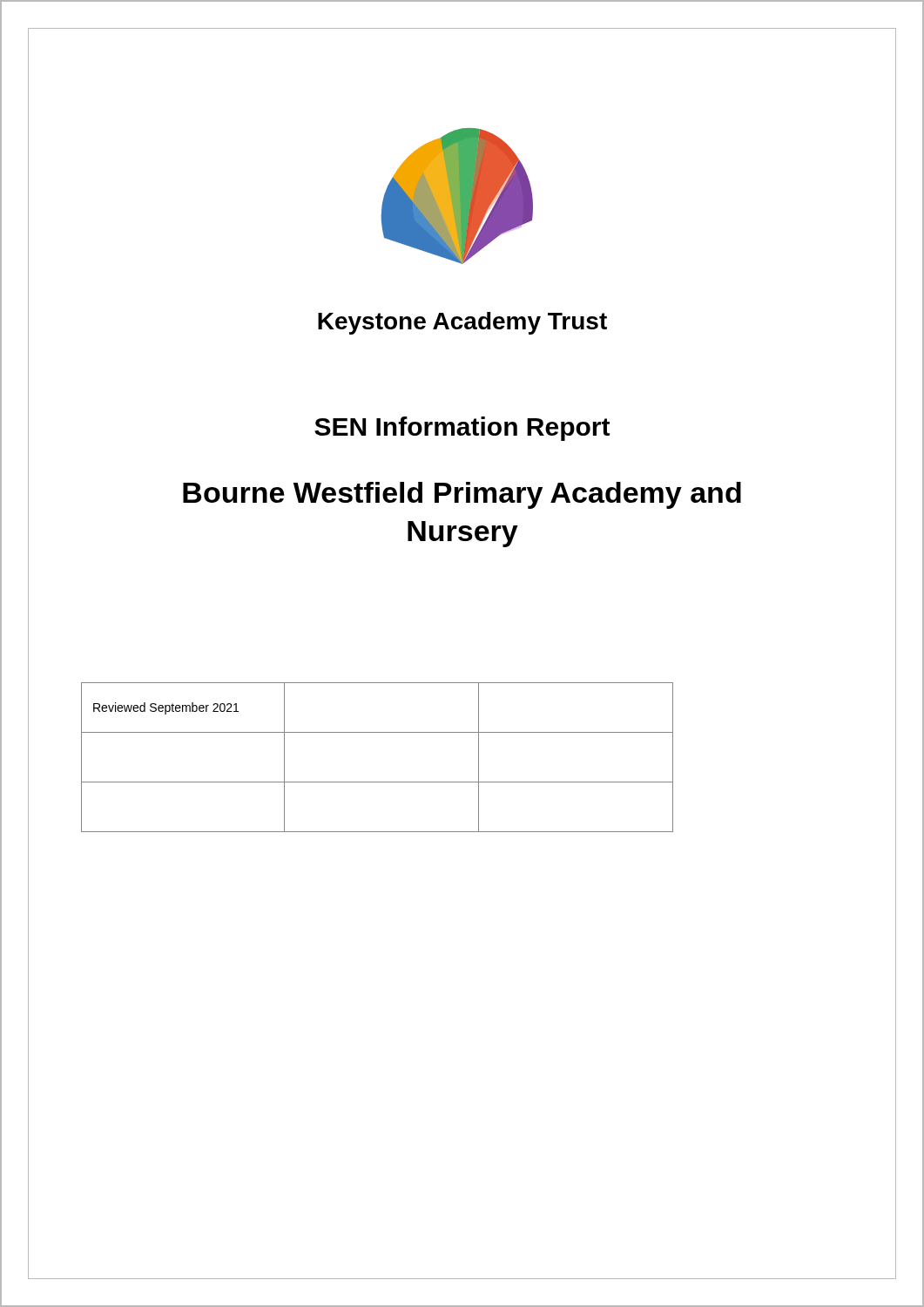This screenshot has width=924, height=1307.
Task: Navigate to the text block starting "Bourne Westfield Primary Academy andNursery"
Action: coord(462,512)
